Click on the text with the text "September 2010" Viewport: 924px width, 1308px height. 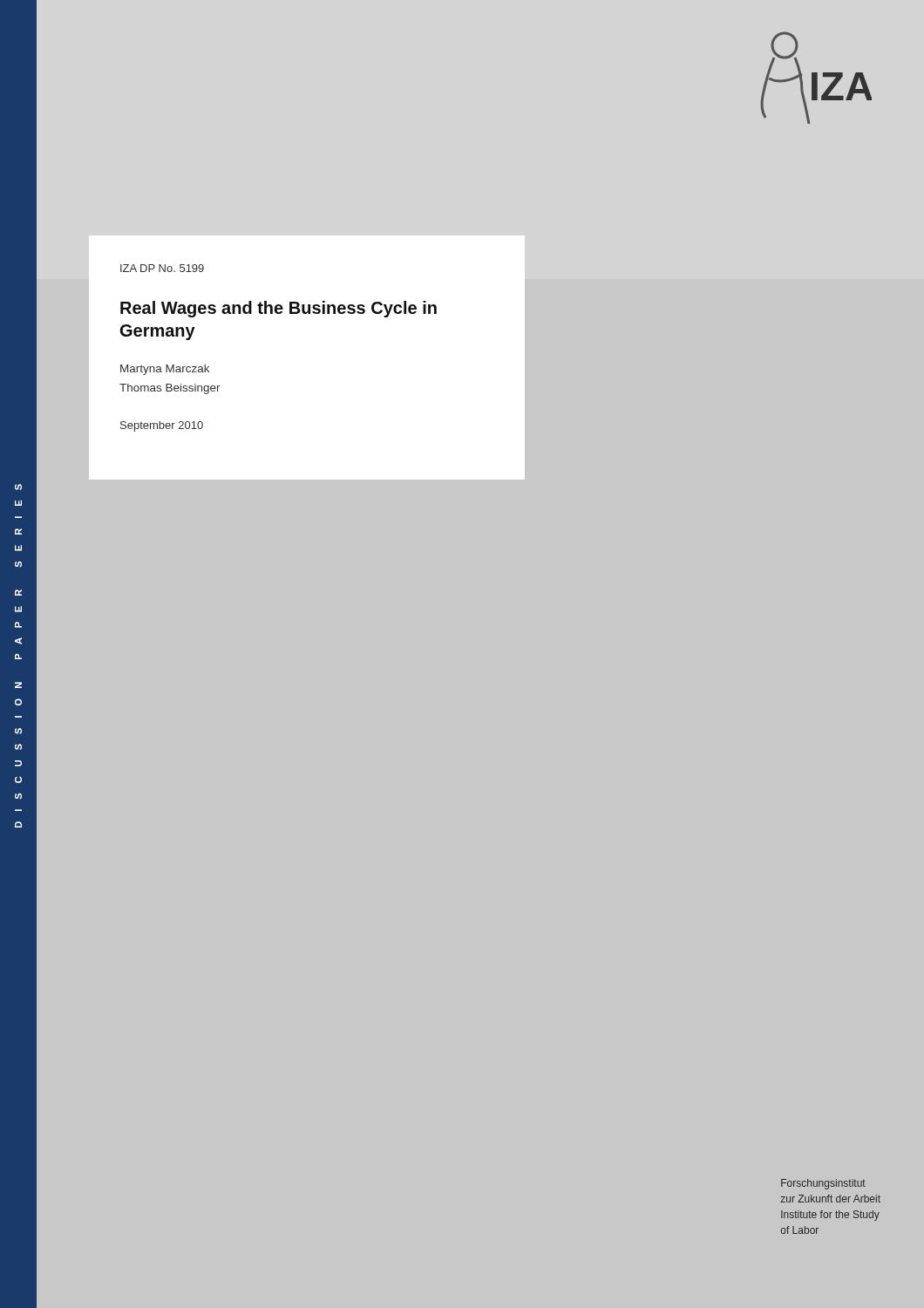(x=161, y=425)
